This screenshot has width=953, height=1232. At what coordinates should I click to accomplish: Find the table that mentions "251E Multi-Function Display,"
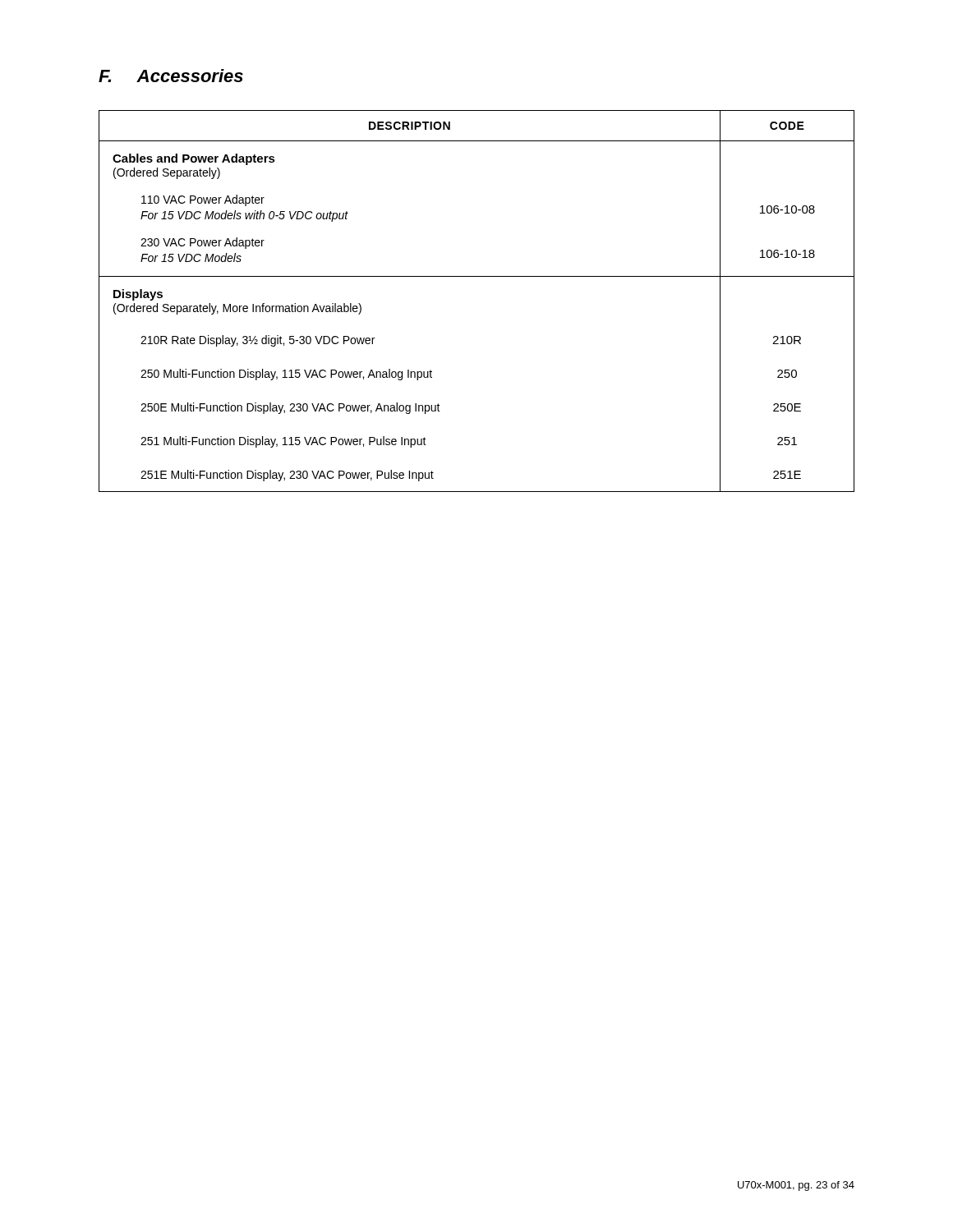[476, 301]
